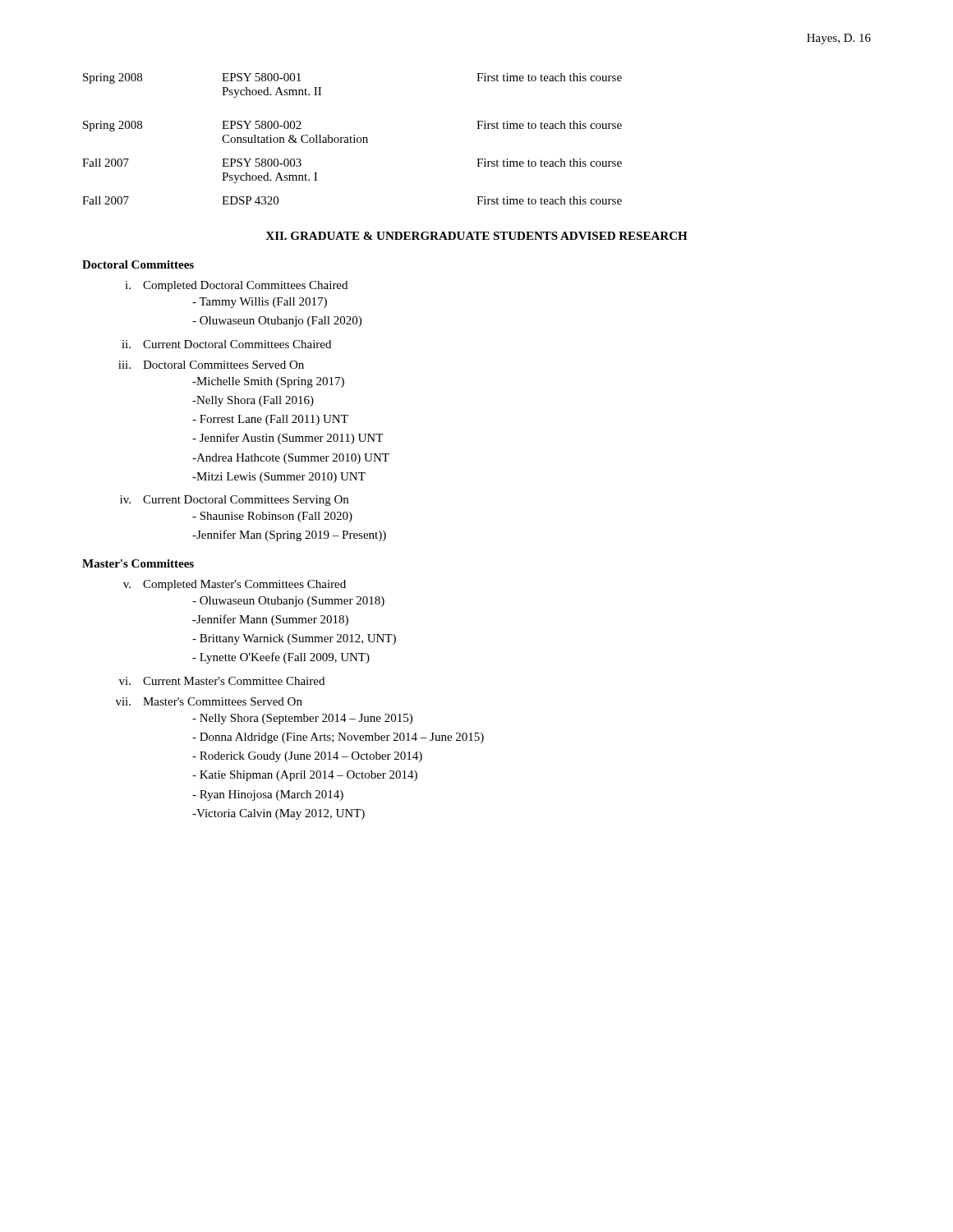Locate the list item with the text "ii. Current Doctoral Committees Chaired"
The width and height of the screenshot is (953, 1232).
pyautogui.click(x=226, y=344)
